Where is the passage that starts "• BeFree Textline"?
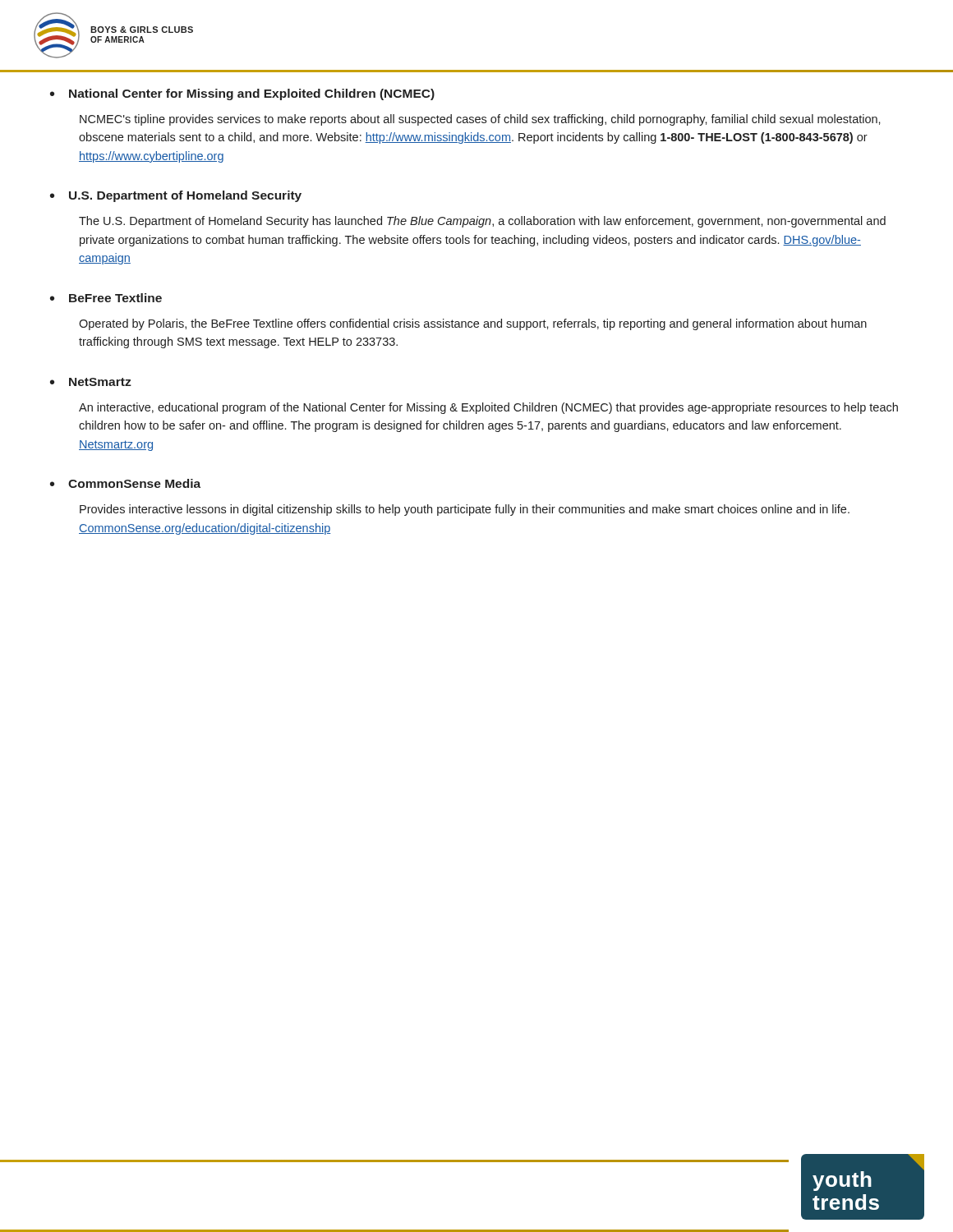953x1232 pixels. tap(476, 321)
